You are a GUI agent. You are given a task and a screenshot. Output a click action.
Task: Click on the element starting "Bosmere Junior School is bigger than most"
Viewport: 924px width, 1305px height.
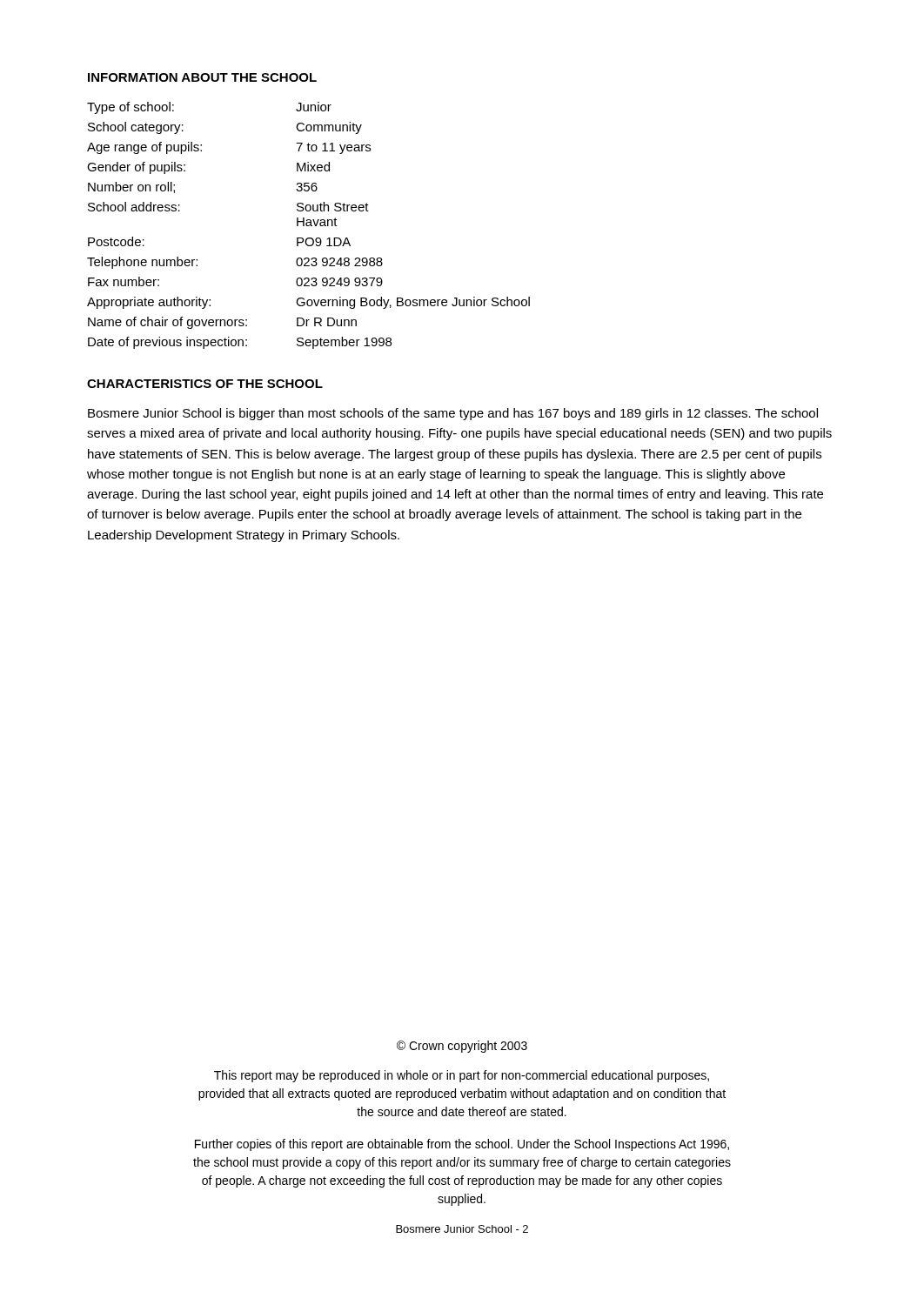(460, 474)
